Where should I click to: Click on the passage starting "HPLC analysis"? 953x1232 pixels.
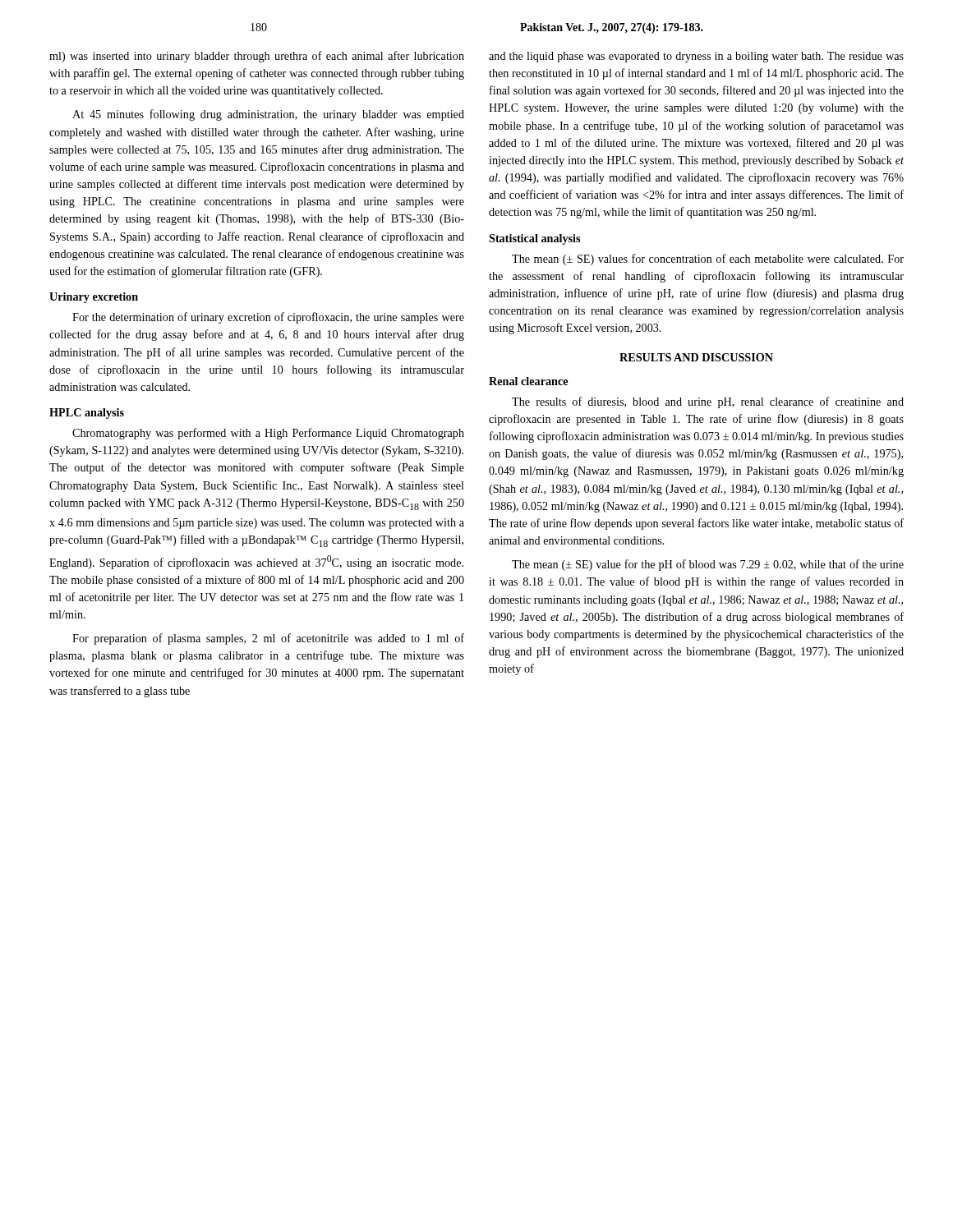click(x=87, y=414)
